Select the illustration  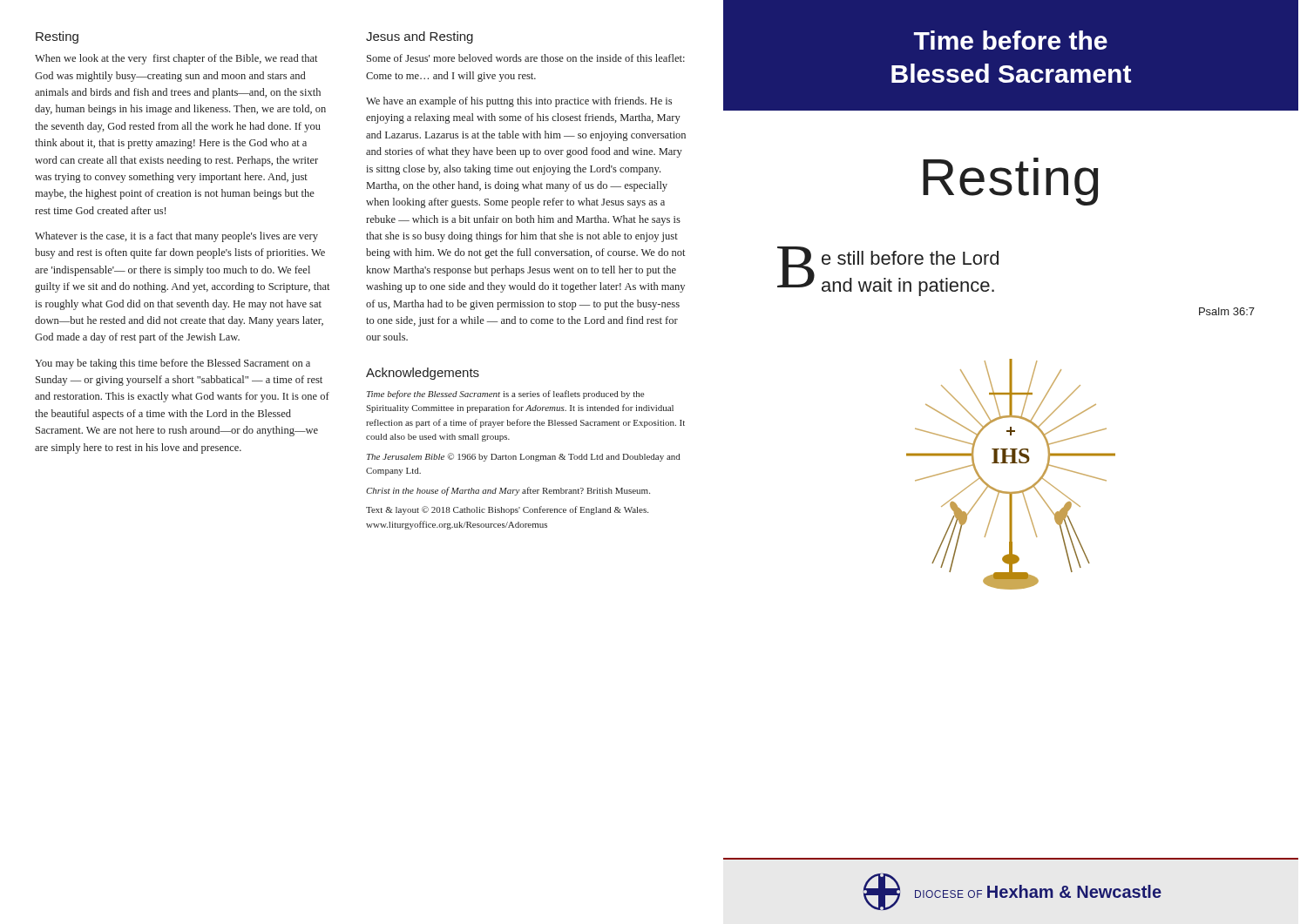[1011, 470]
